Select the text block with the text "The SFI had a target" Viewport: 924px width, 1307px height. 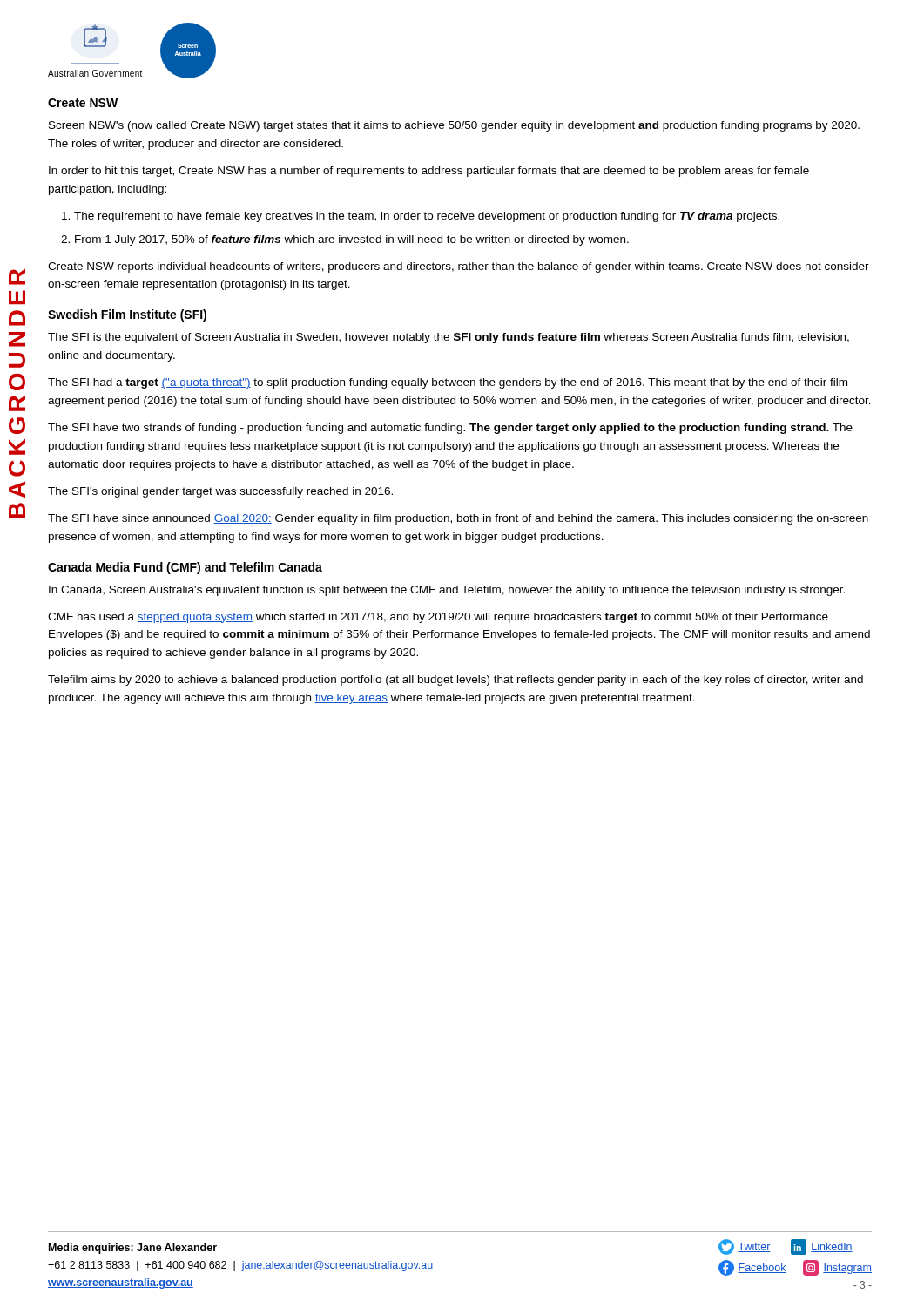[x=460, y=392]
